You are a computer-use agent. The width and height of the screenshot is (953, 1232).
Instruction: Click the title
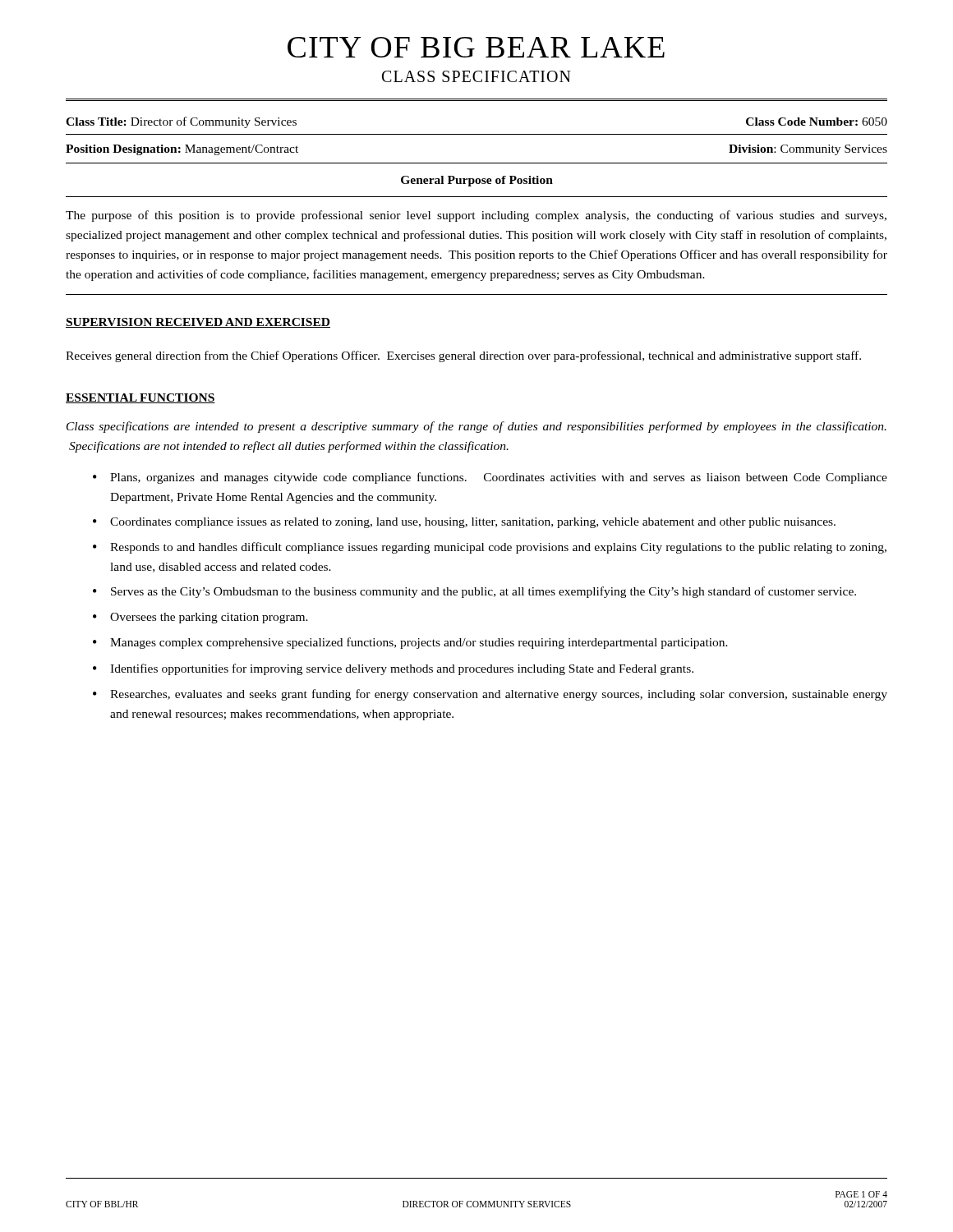[476, 58]
